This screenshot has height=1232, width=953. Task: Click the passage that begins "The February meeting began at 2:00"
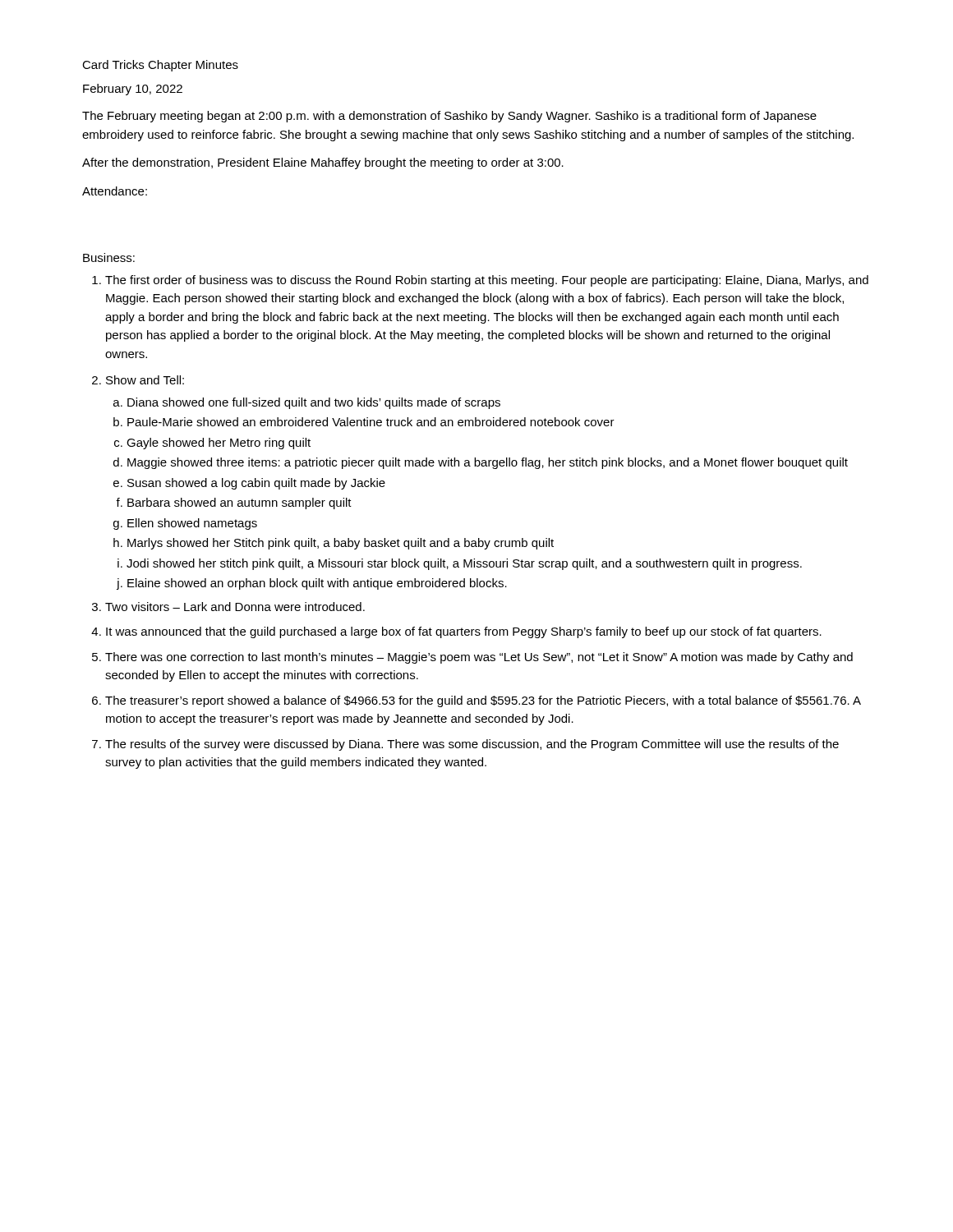[x=468, y=125]
